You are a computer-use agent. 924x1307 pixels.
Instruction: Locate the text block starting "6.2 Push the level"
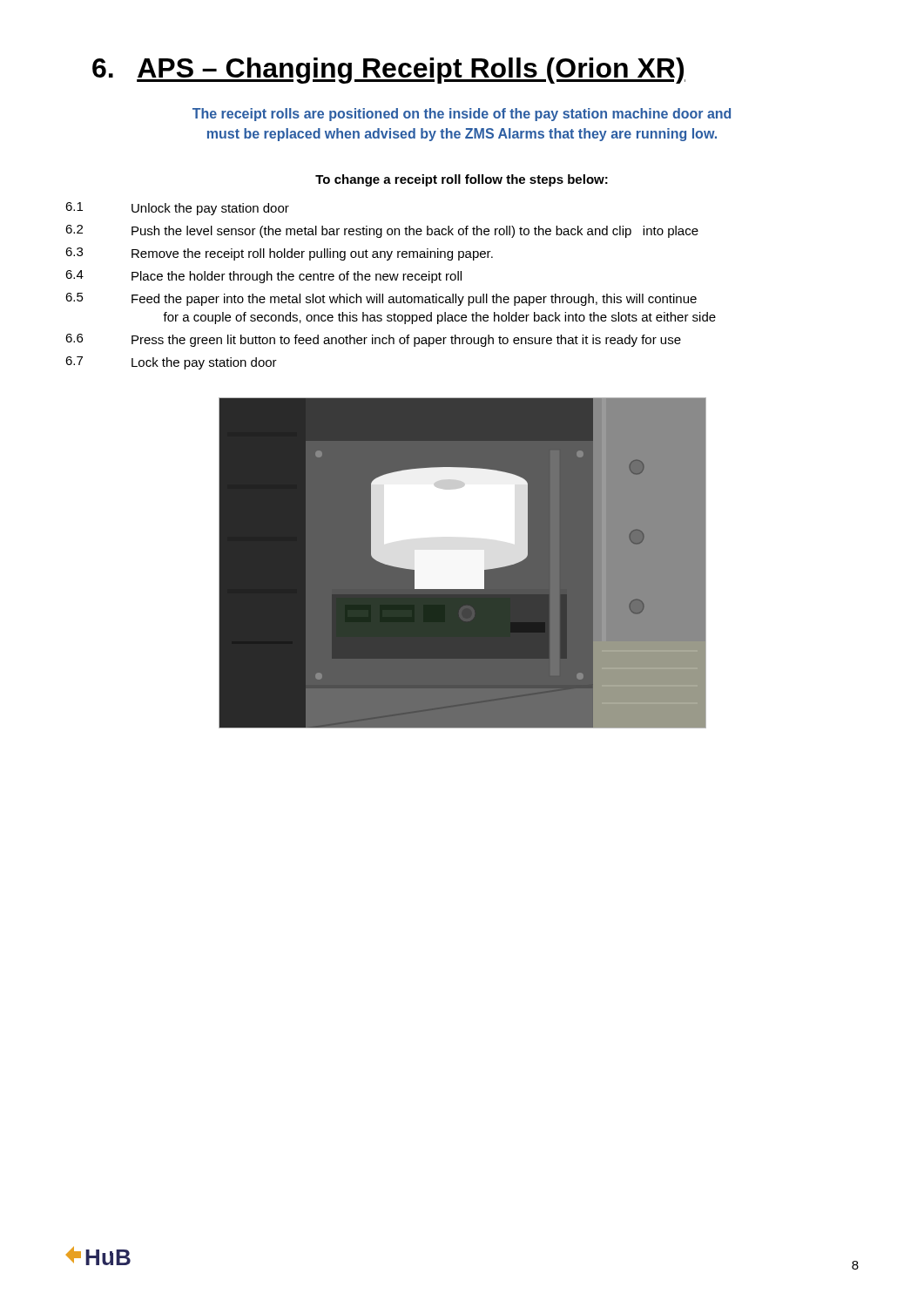tap(382, 231)
